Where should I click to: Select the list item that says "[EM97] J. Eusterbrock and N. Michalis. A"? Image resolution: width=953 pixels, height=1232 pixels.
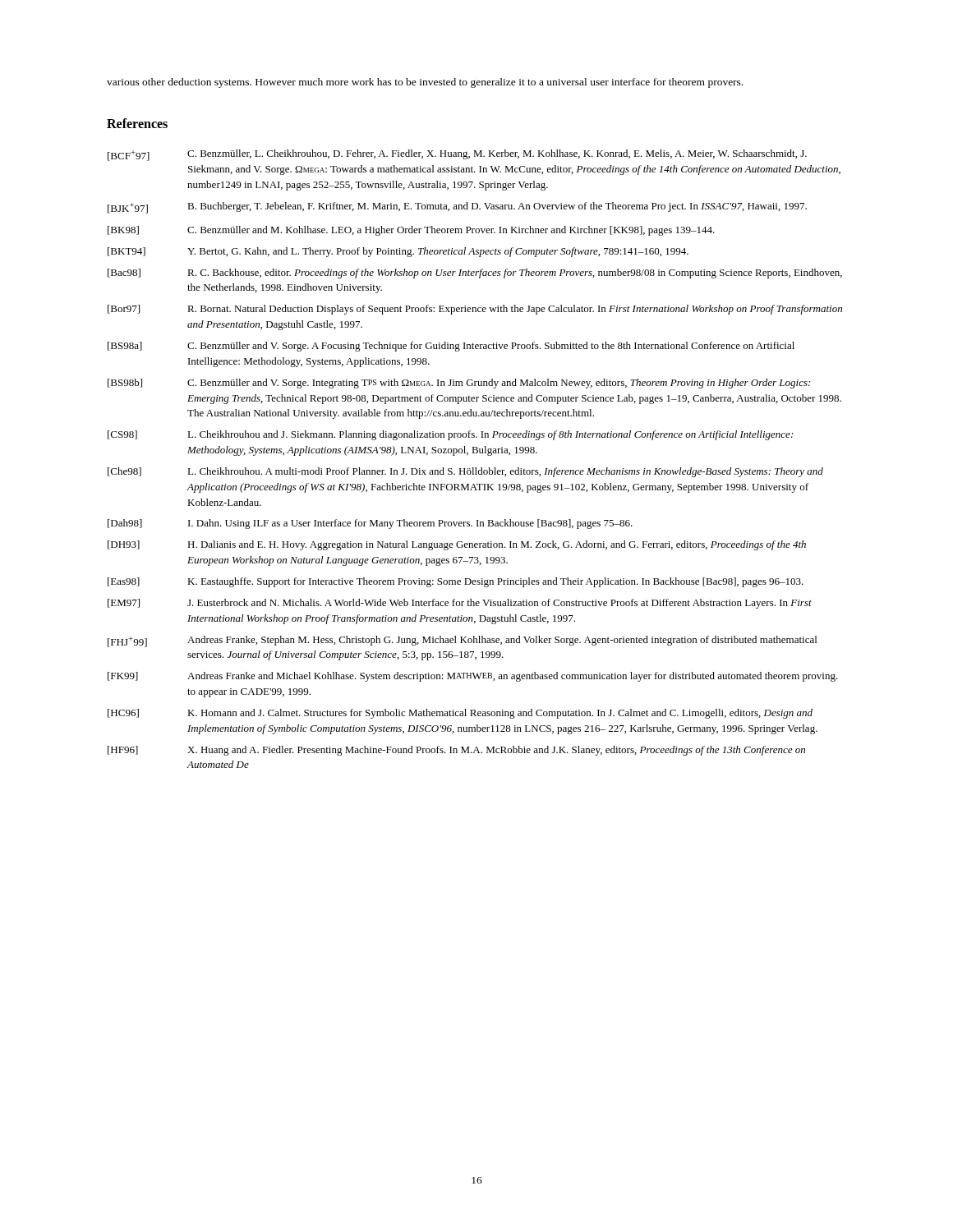pyautogui.click(x=476, y=611)
